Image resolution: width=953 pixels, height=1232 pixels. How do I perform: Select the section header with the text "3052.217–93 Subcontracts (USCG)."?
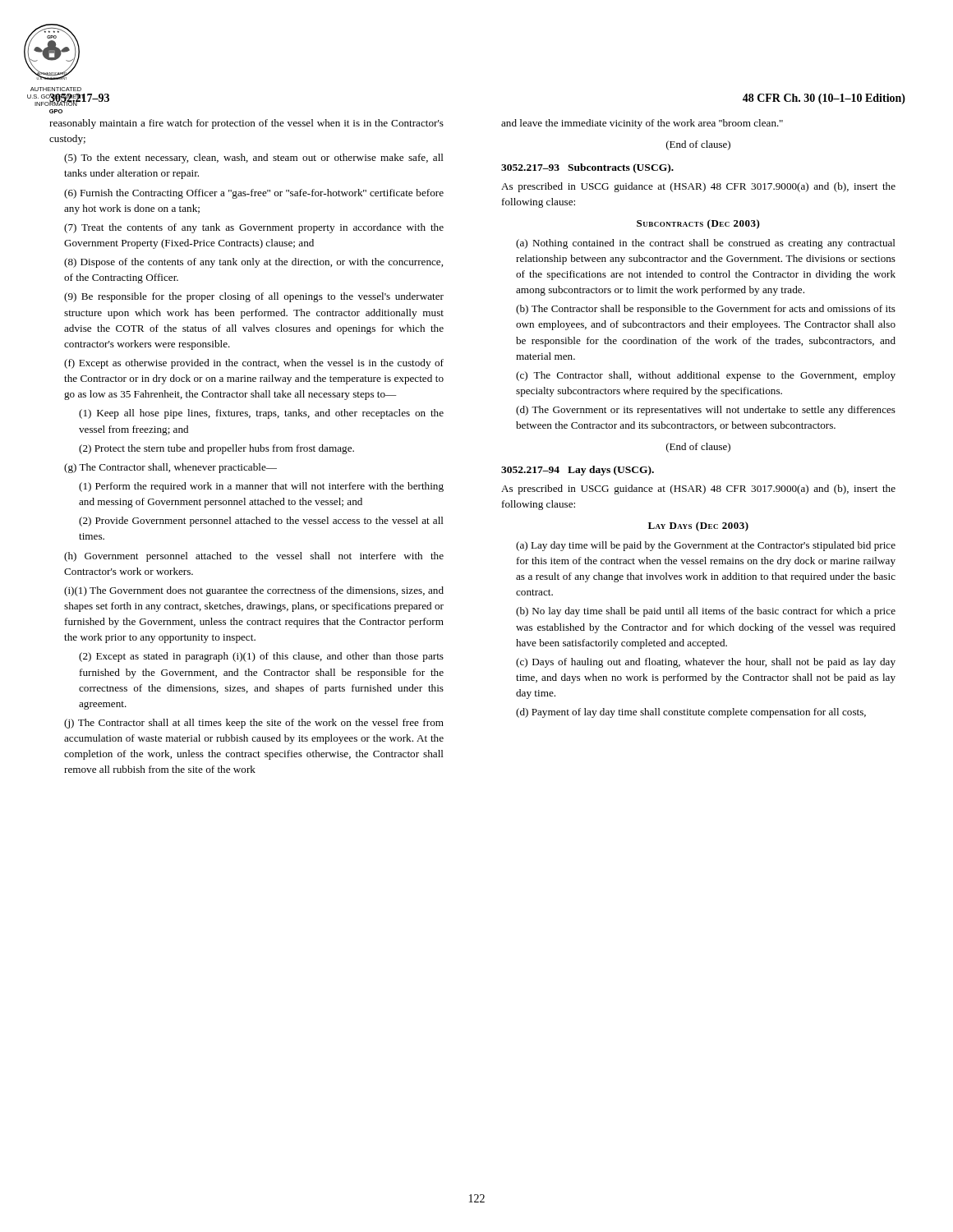587,167
